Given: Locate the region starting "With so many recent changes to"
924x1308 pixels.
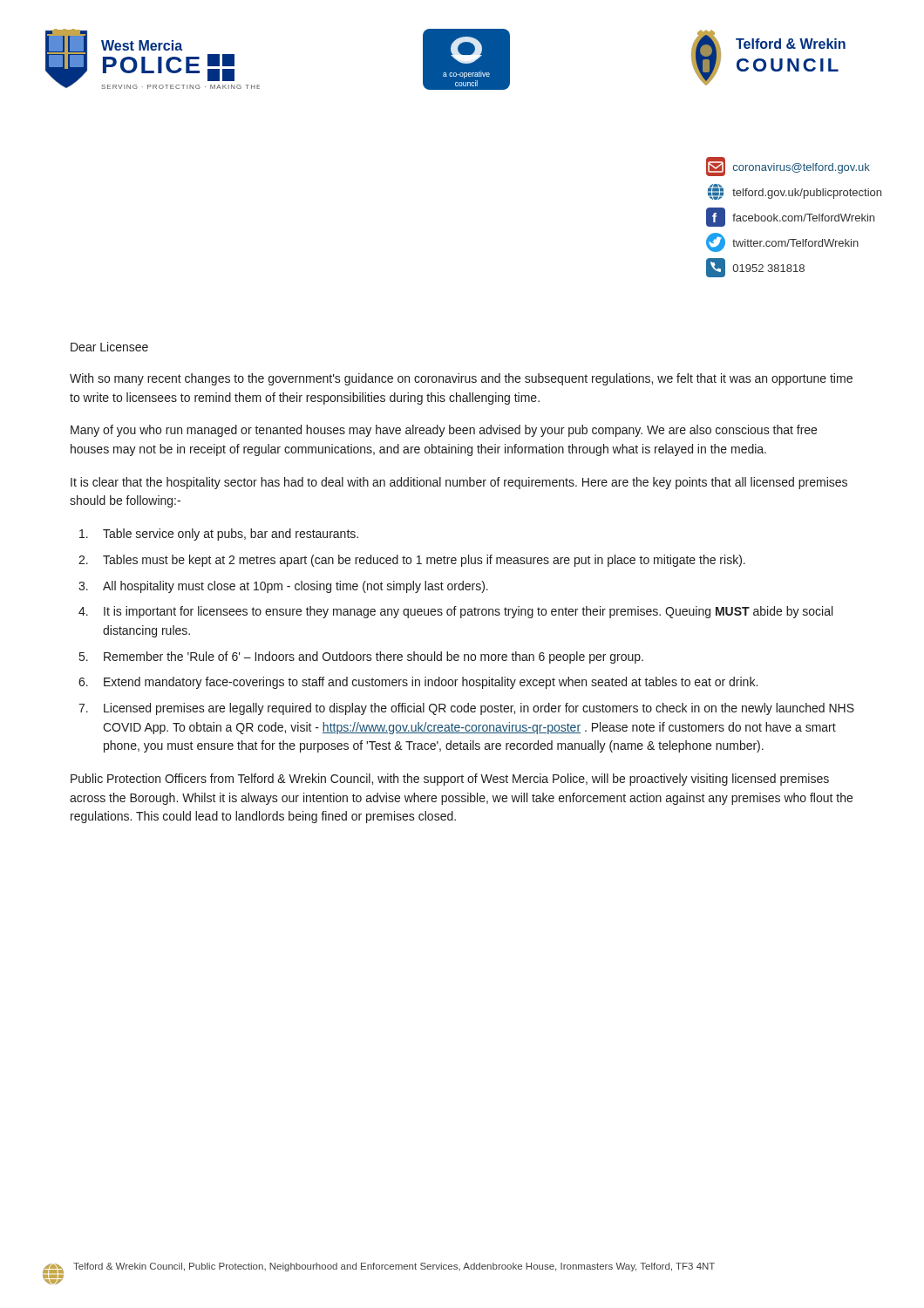Looking at the screenshot, I should tap(461, 388).
